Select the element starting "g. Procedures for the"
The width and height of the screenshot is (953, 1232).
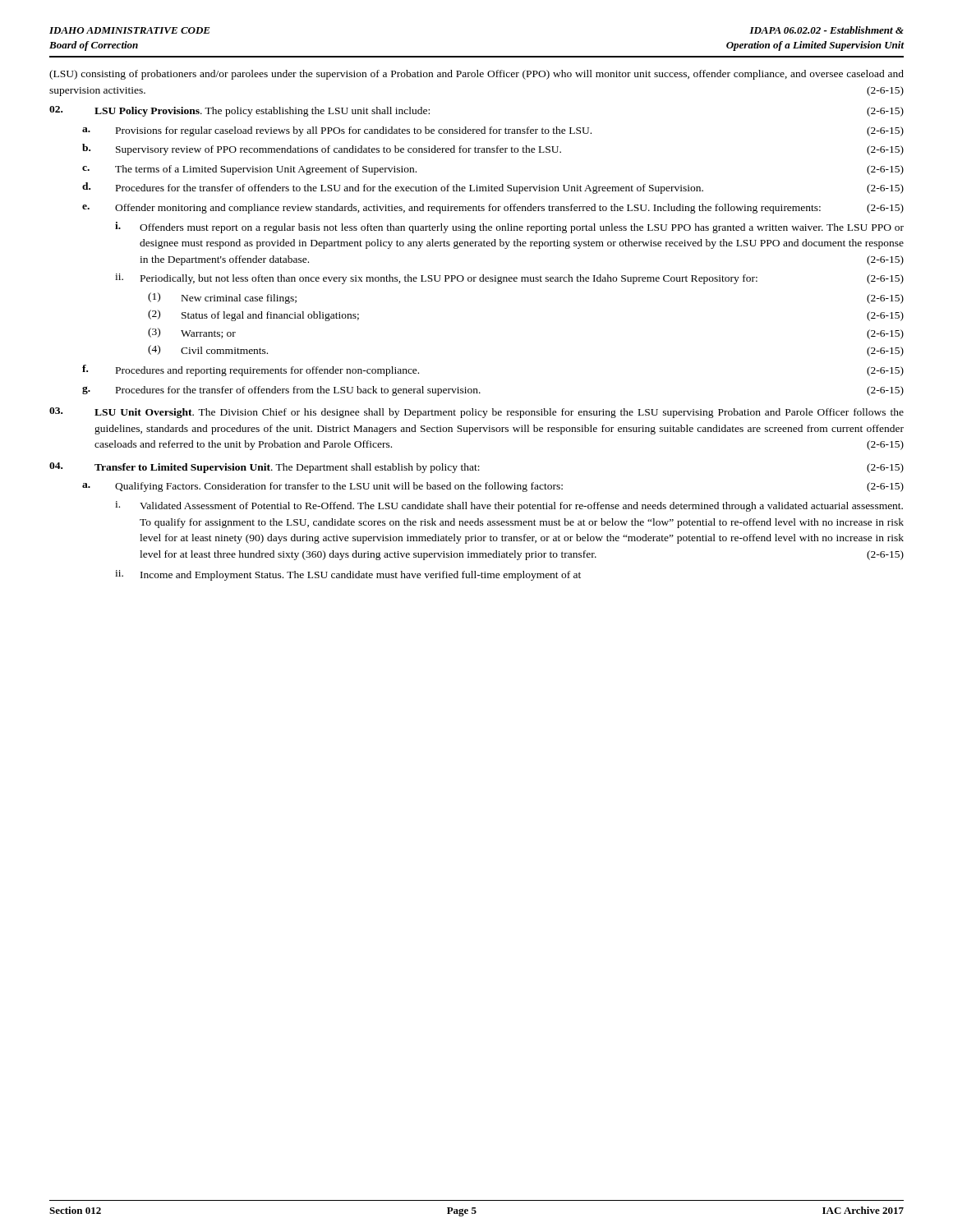[300, 391]
